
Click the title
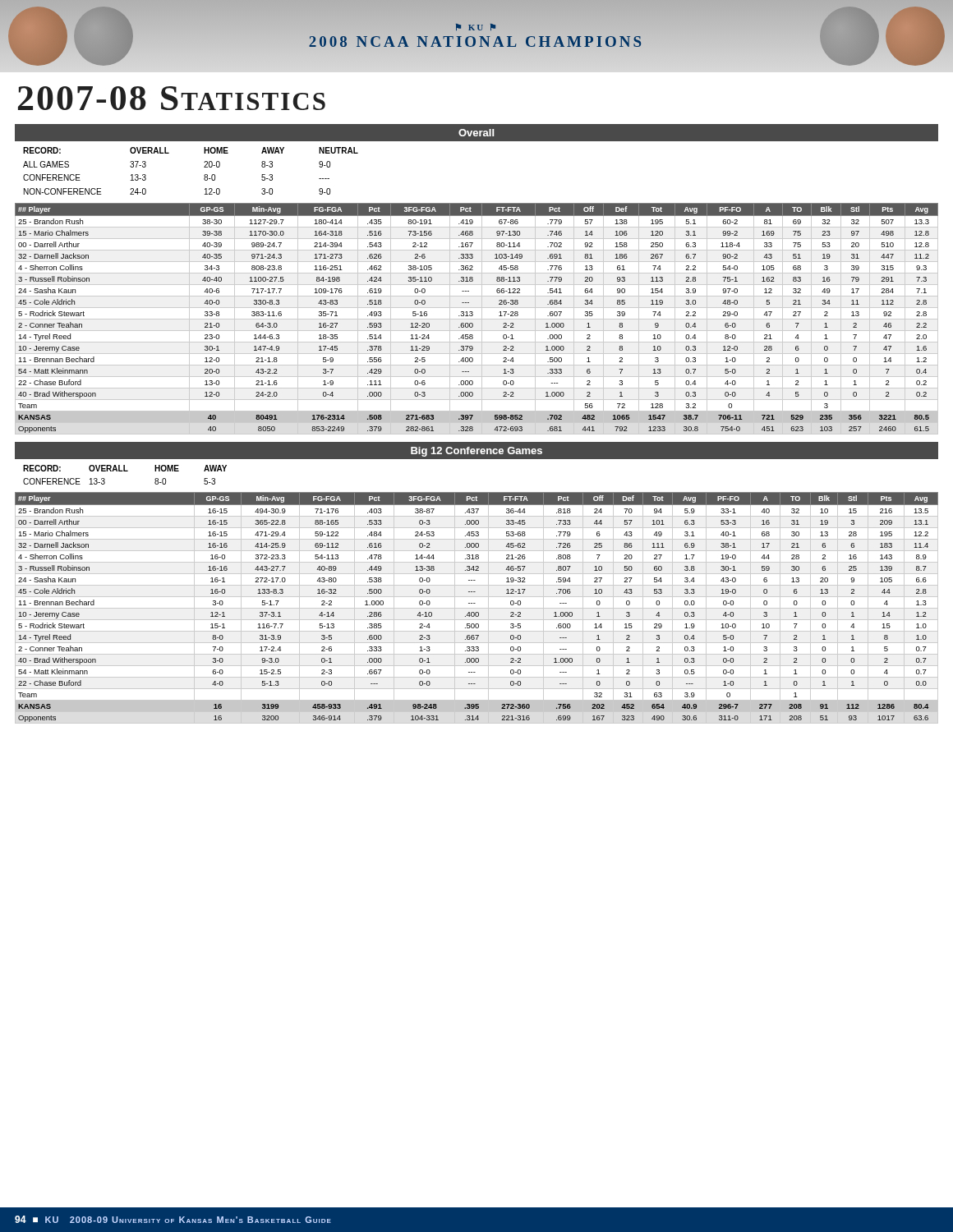[x=172, y=98]
